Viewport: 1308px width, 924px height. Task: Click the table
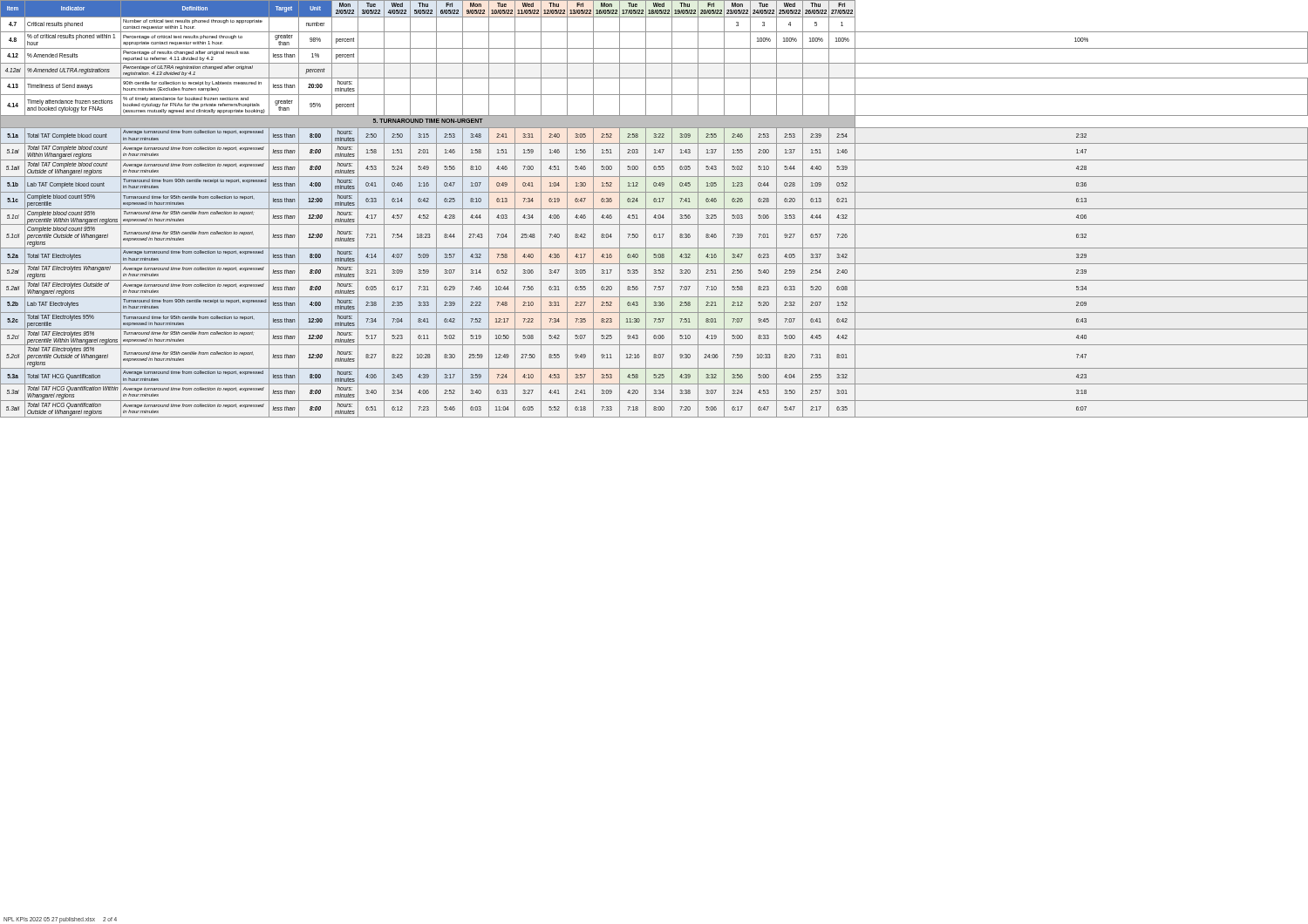(x=654, y=209)
